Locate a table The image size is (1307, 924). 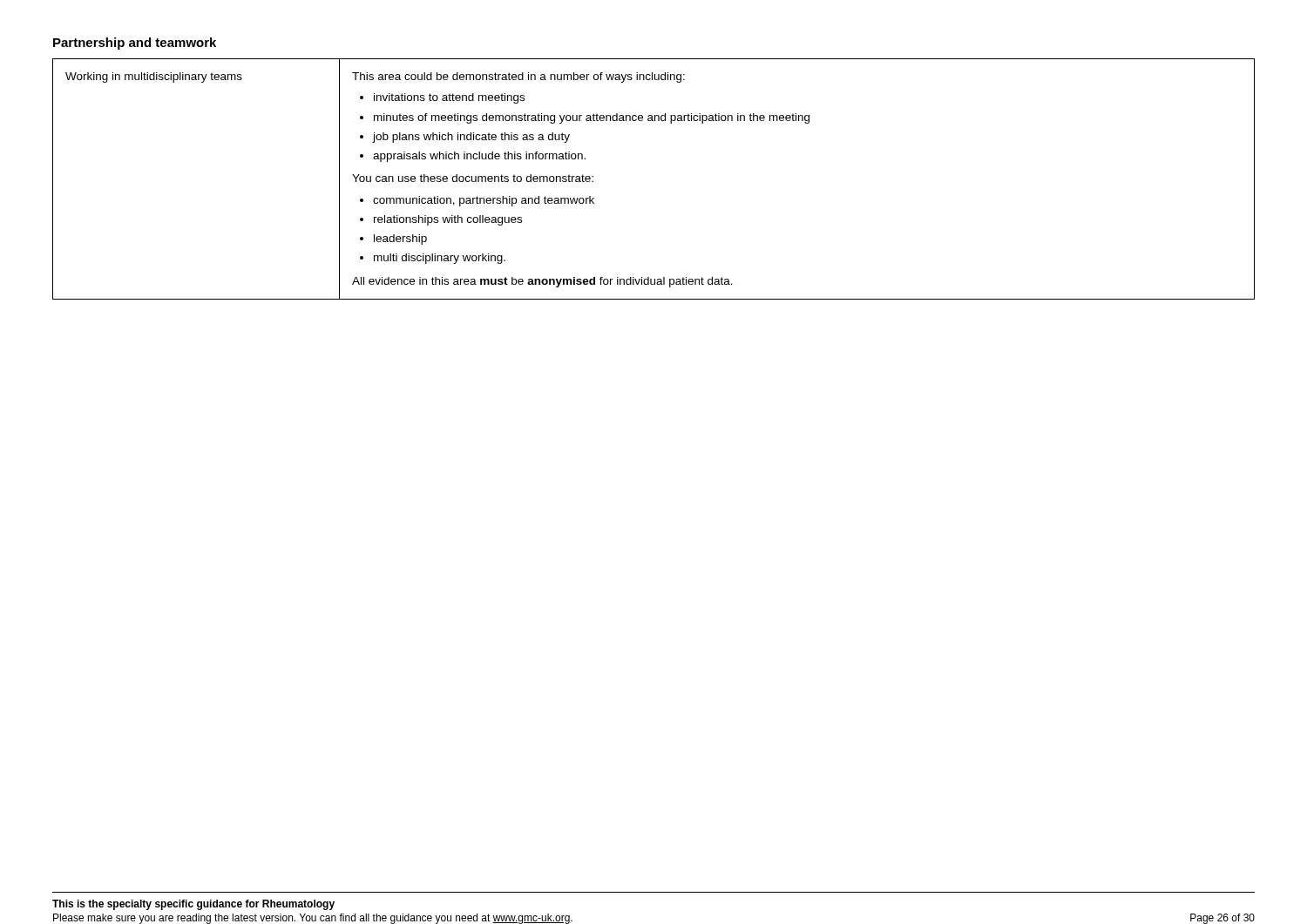point(654,179)
